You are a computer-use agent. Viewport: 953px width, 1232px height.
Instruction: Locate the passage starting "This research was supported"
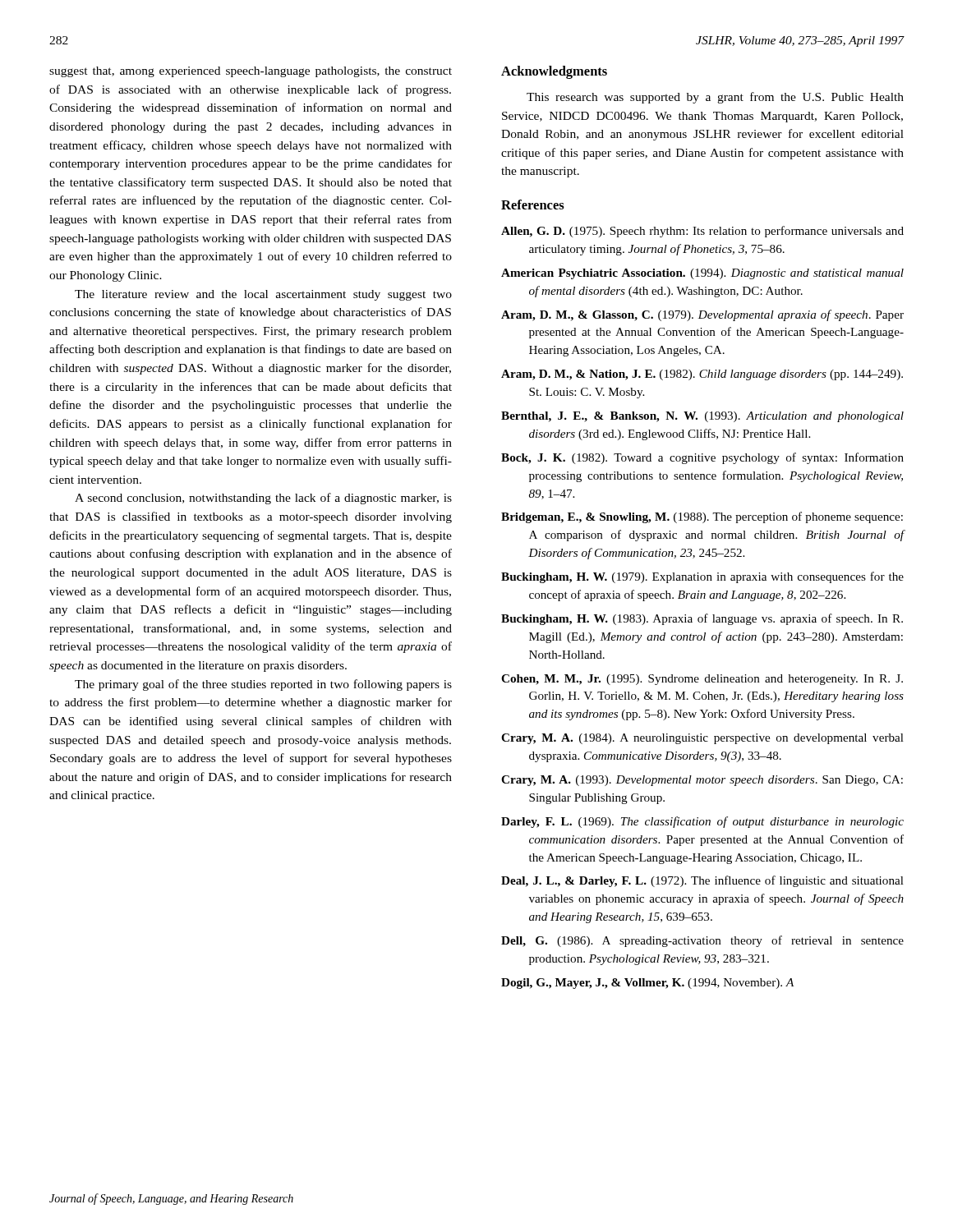pos(702,134)
